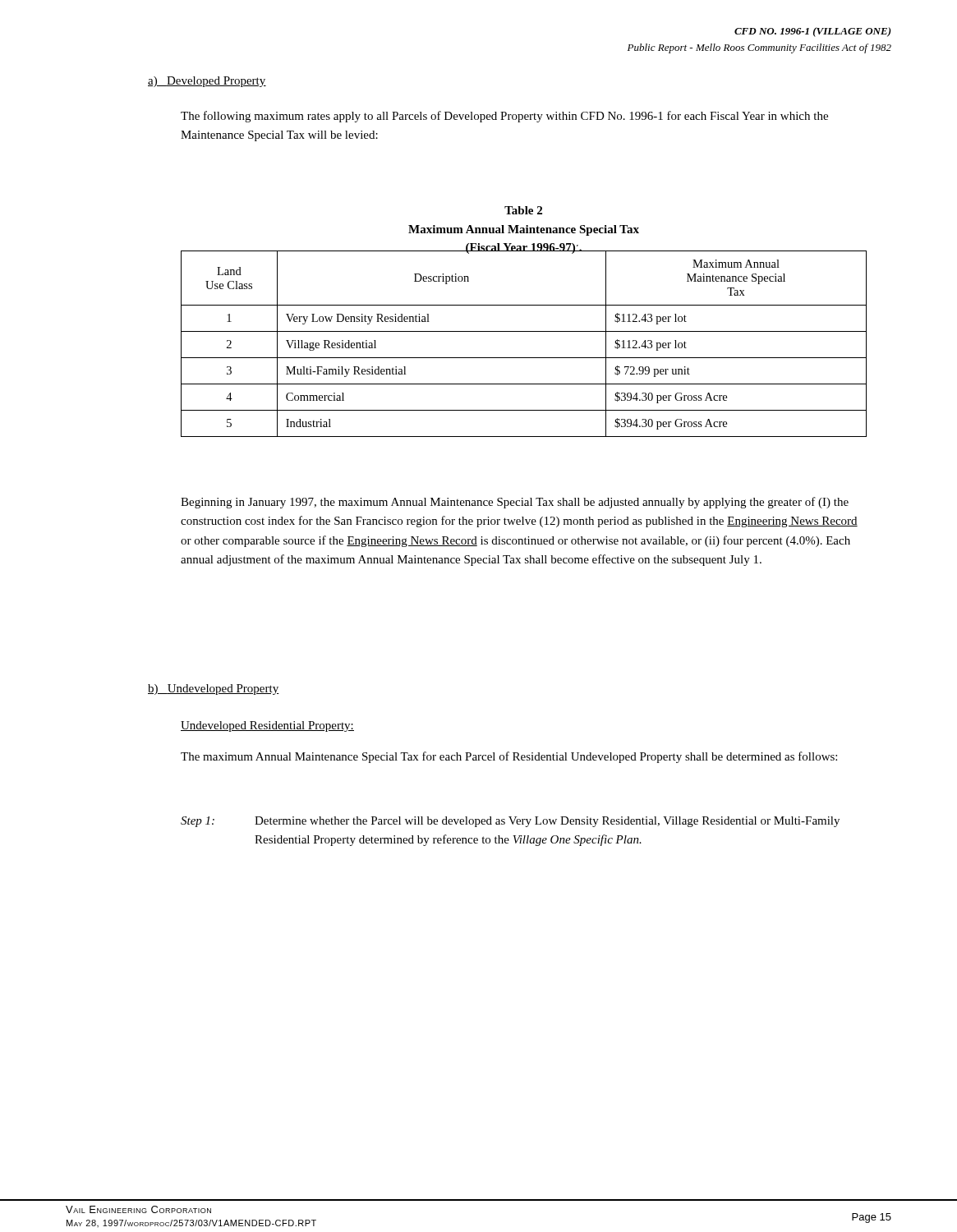The image size is (957, 1232).
Task: Click on the section header containing "b) Undeveloped Property"
Action: pos(213,688)
